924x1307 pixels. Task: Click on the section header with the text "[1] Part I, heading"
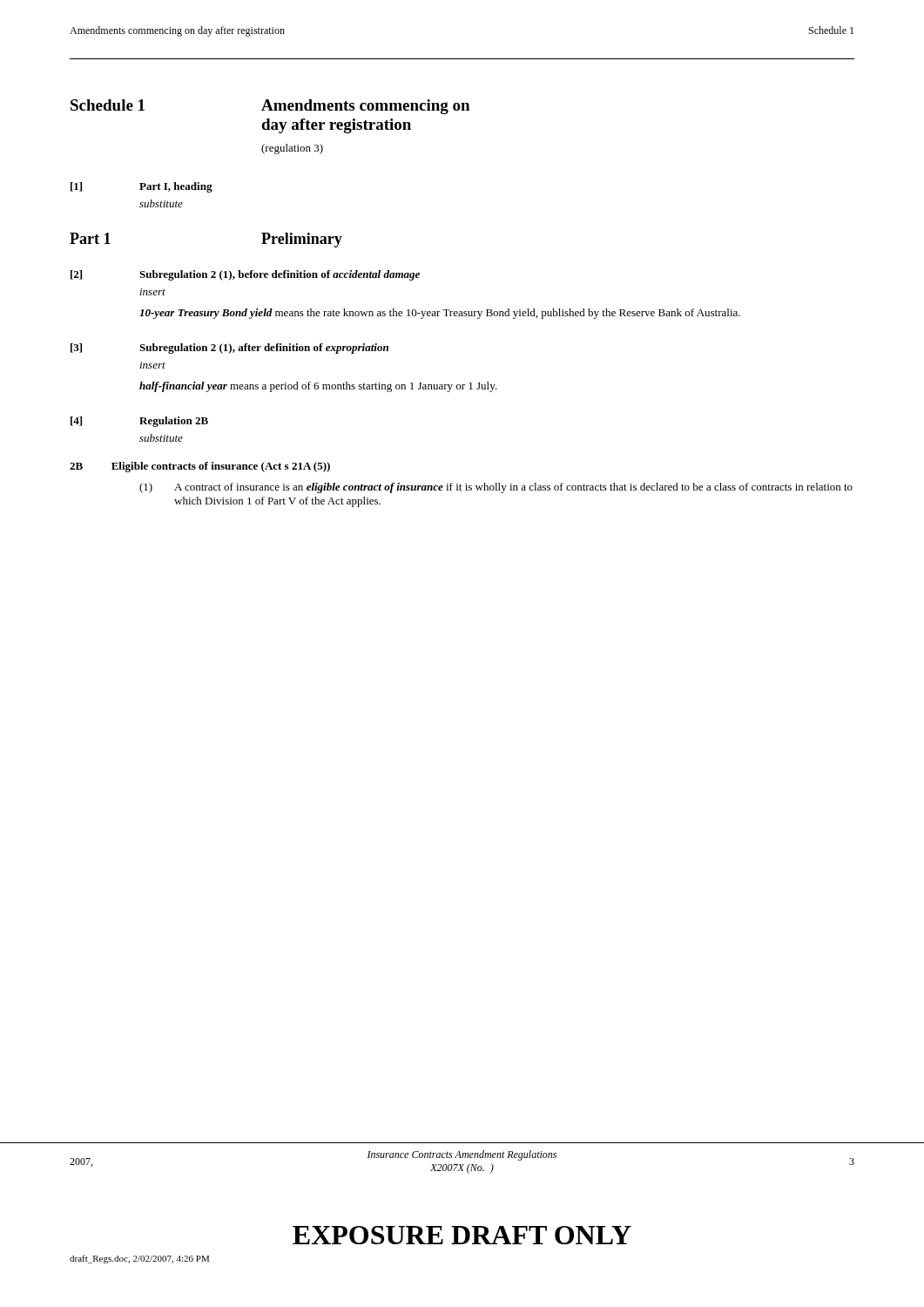(x=141, y=186)
